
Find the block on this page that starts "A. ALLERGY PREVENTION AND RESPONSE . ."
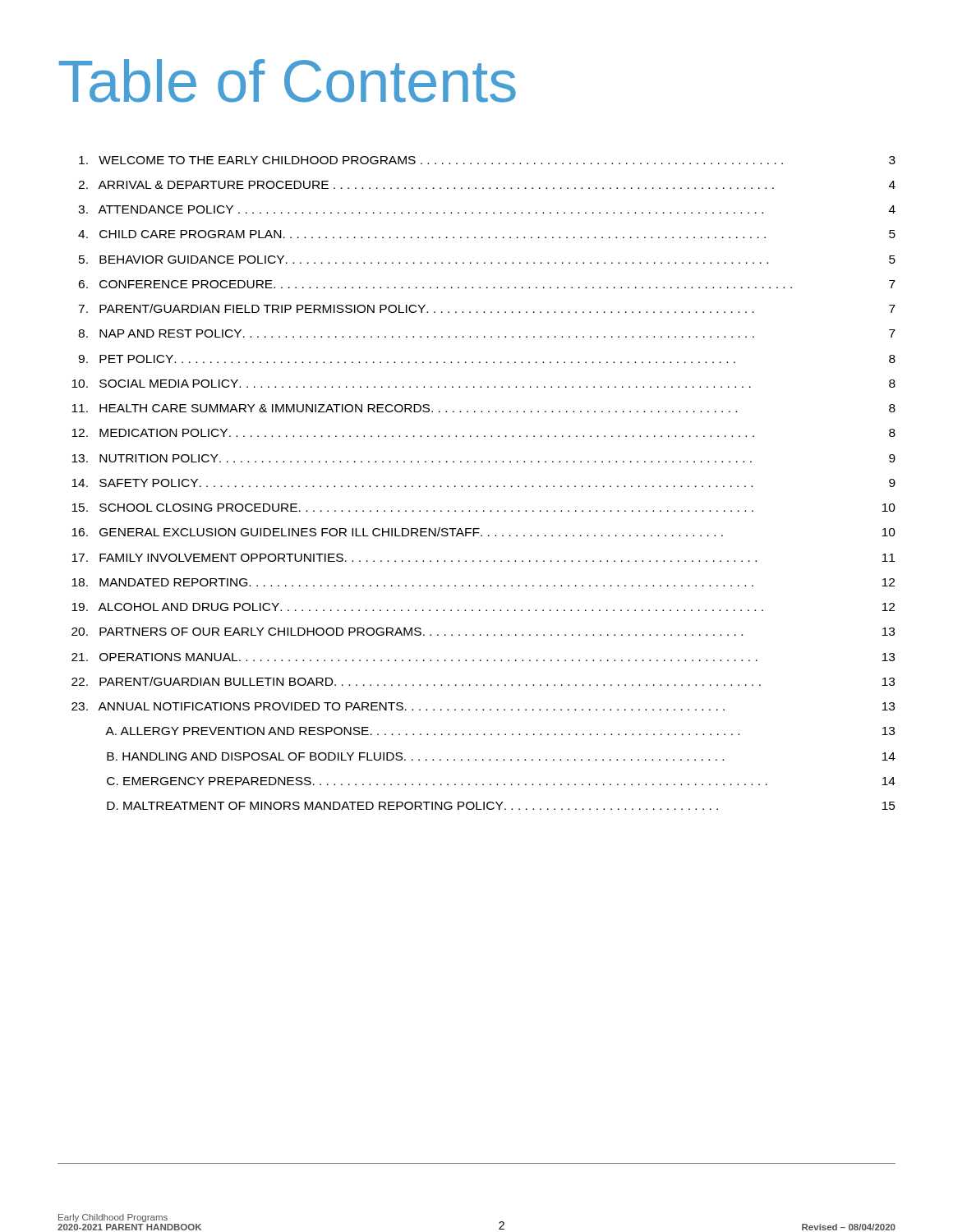pyautogui.click(x=476, y=731)
